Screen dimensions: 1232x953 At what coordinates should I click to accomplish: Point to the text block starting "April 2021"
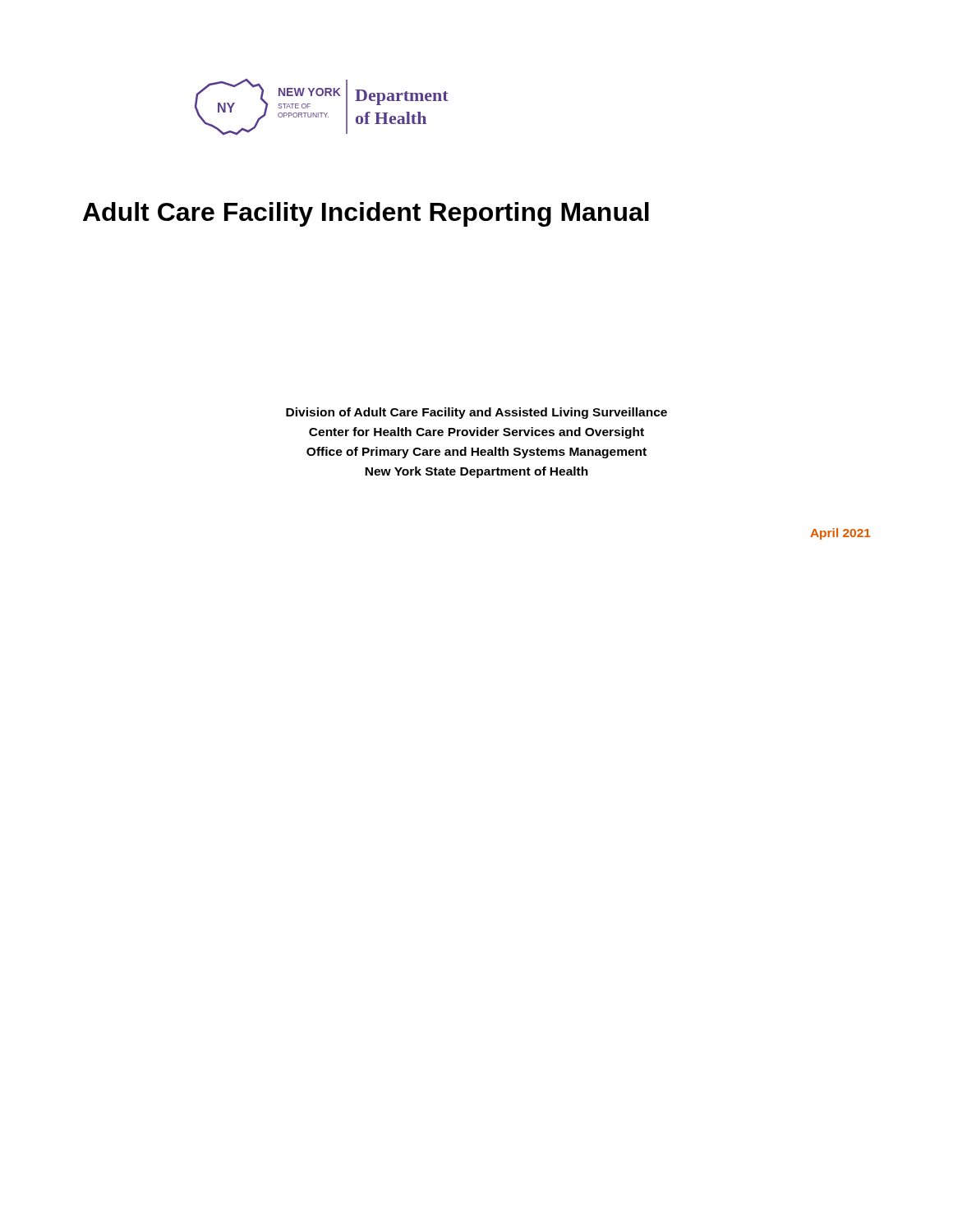pyautogui.click(x=840, y=534)
